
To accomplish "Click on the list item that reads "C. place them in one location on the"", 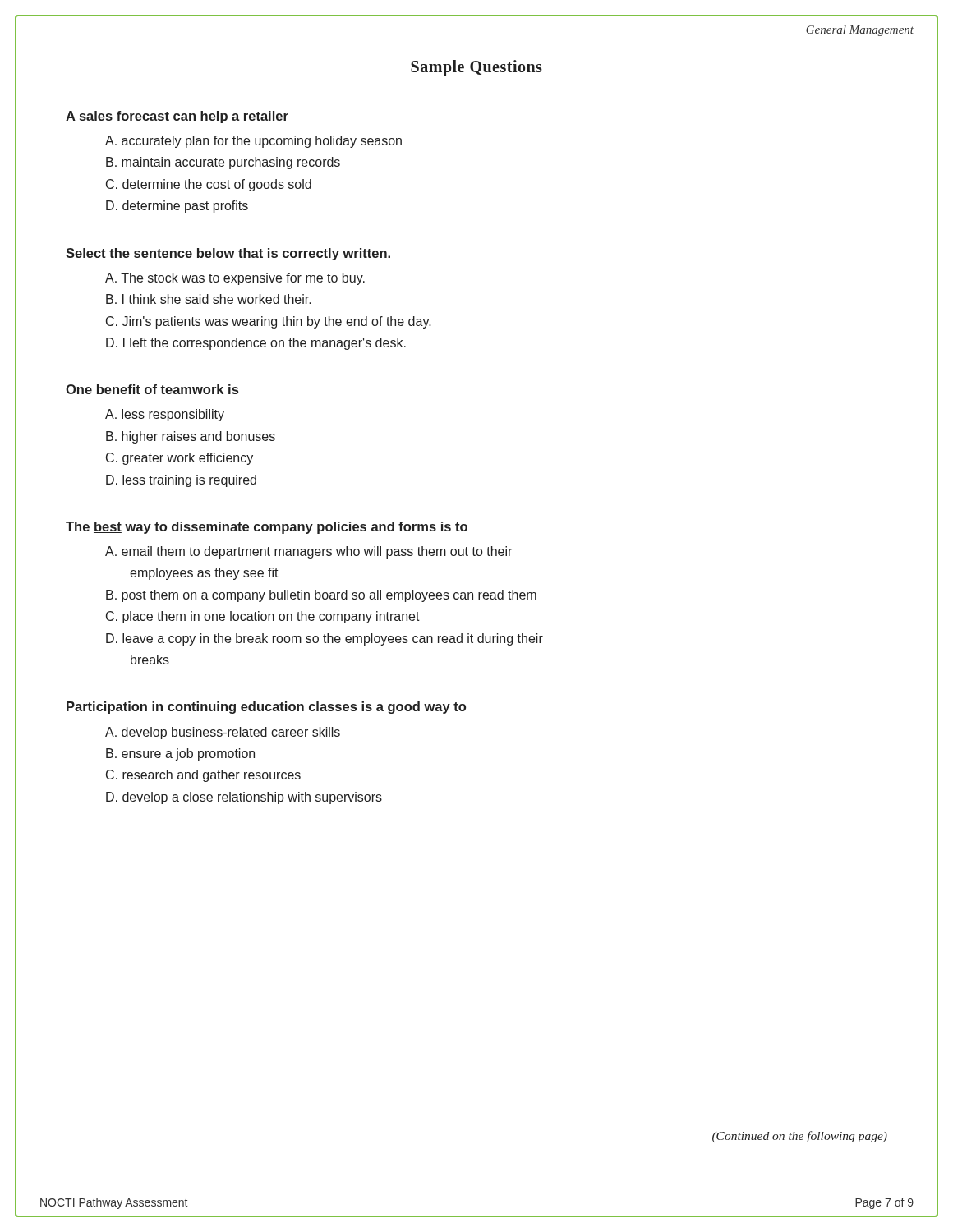I will click(262, 617).
